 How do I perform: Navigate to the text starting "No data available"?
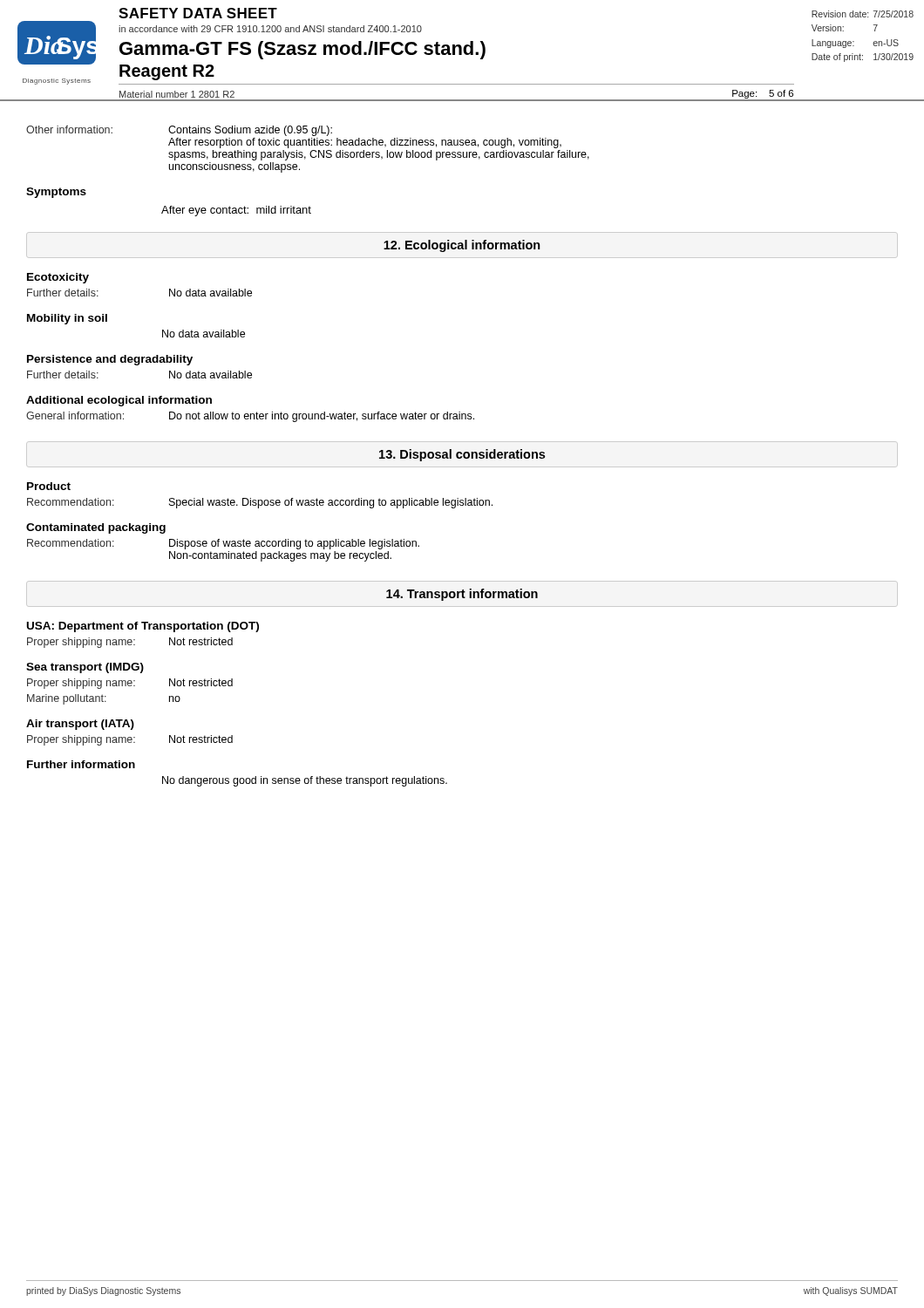[x=203, y=334]
